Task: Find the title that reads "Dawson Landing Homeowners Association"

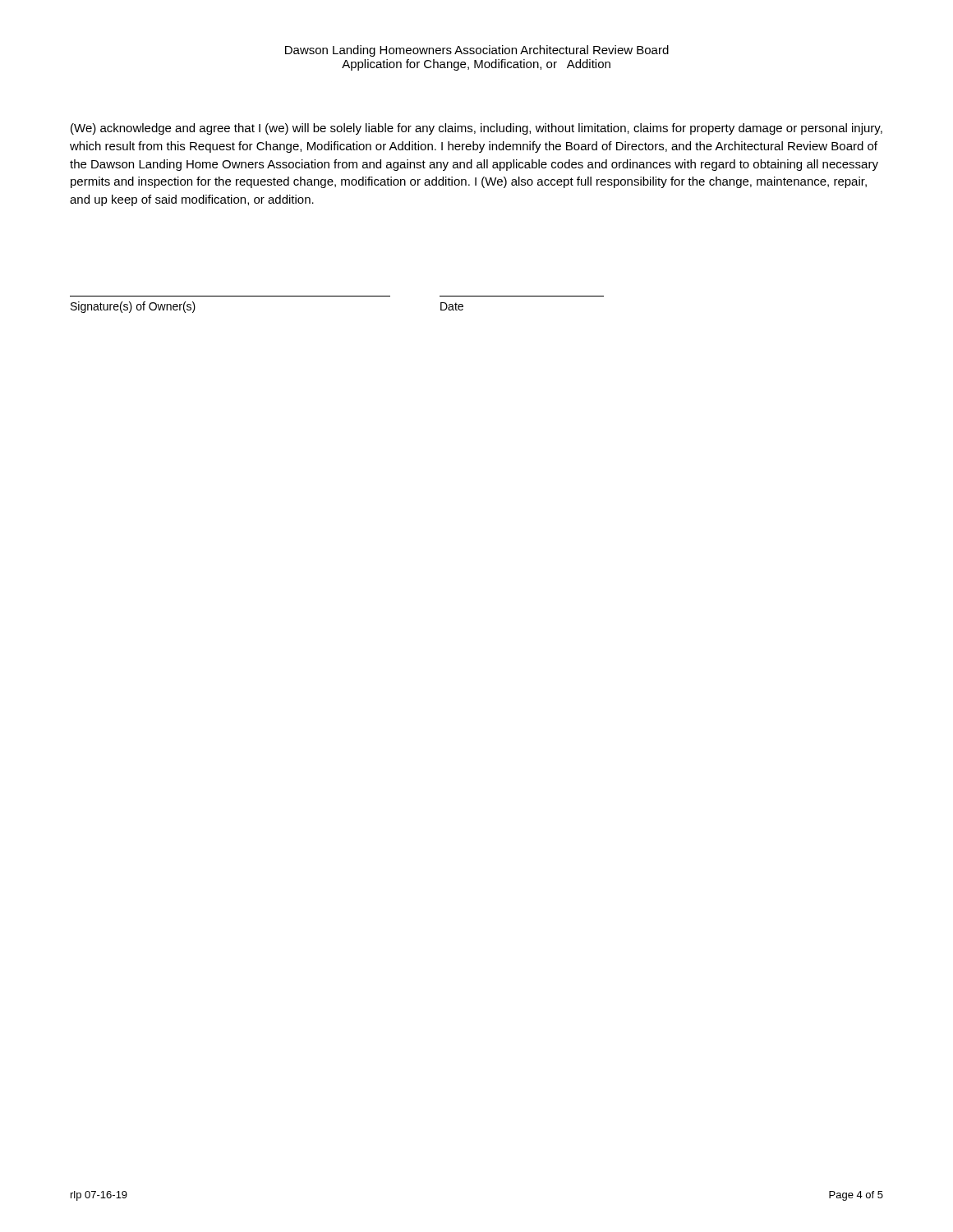Action: [x=476, y=57]
